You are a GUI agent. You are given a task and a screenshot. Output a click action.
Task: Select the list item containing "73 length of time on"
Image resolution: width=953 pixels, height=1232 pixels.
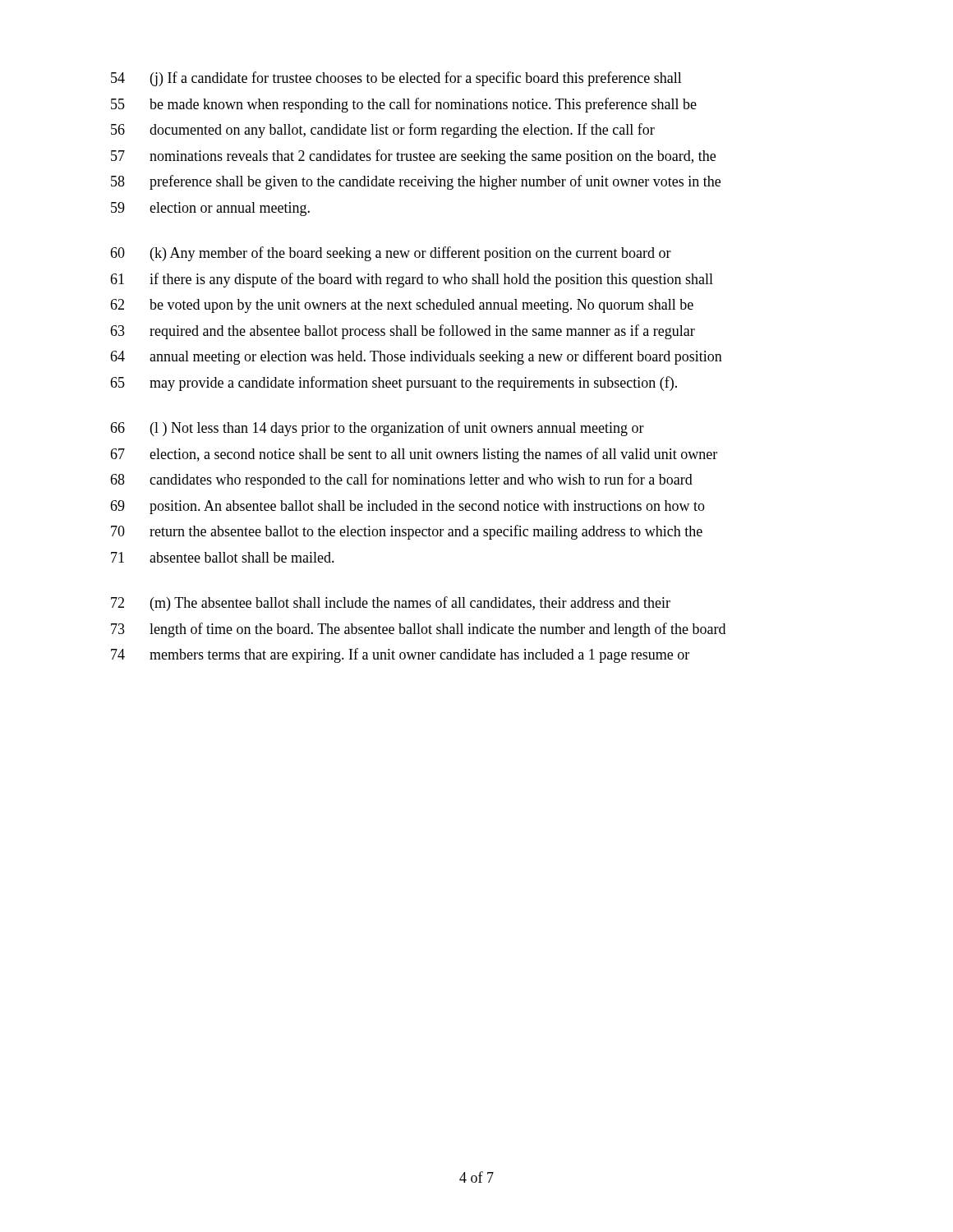[476, 629]
